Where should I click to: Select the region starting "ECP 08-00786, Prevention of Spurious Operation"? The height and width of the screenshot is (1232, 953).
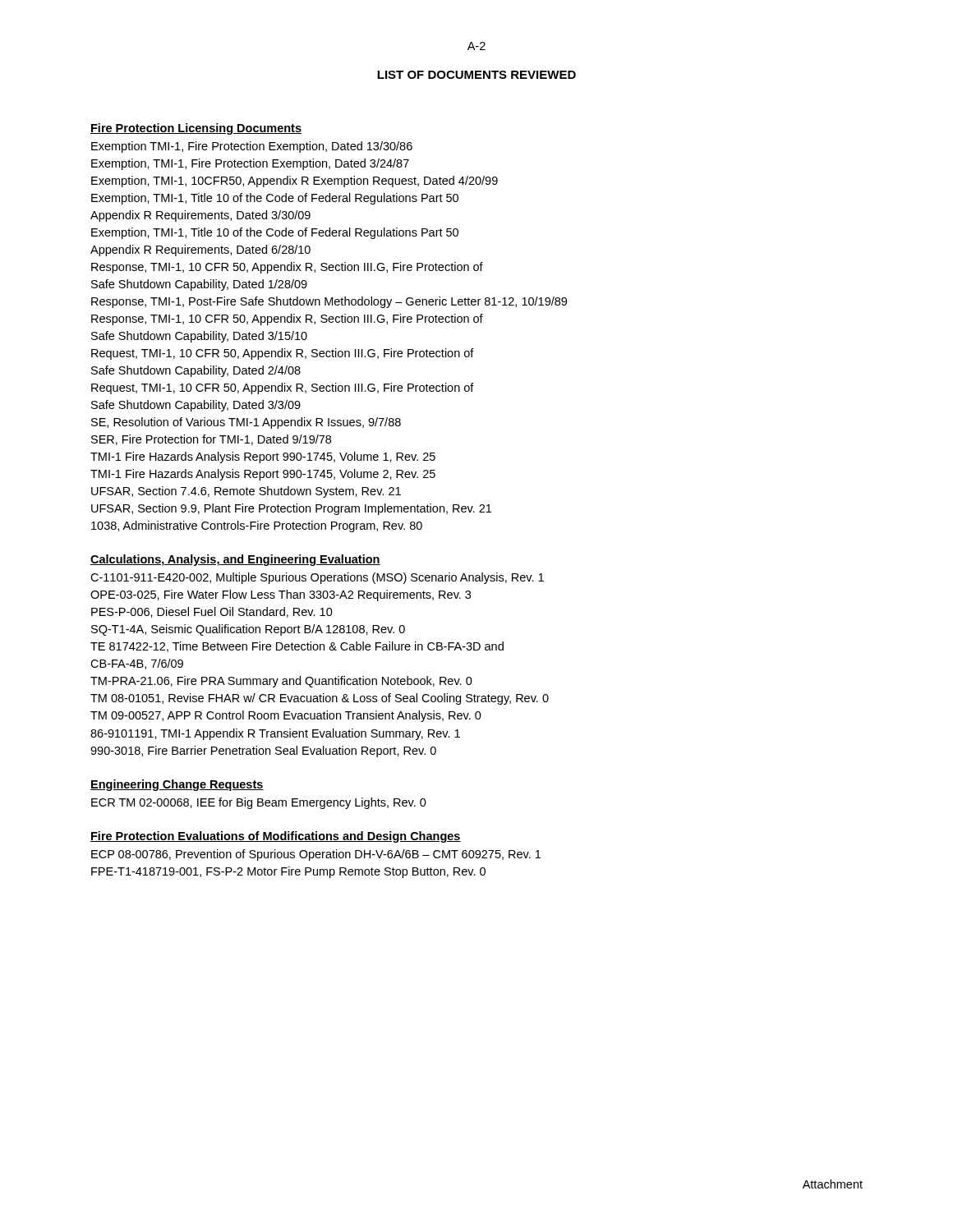click(476, 863)
